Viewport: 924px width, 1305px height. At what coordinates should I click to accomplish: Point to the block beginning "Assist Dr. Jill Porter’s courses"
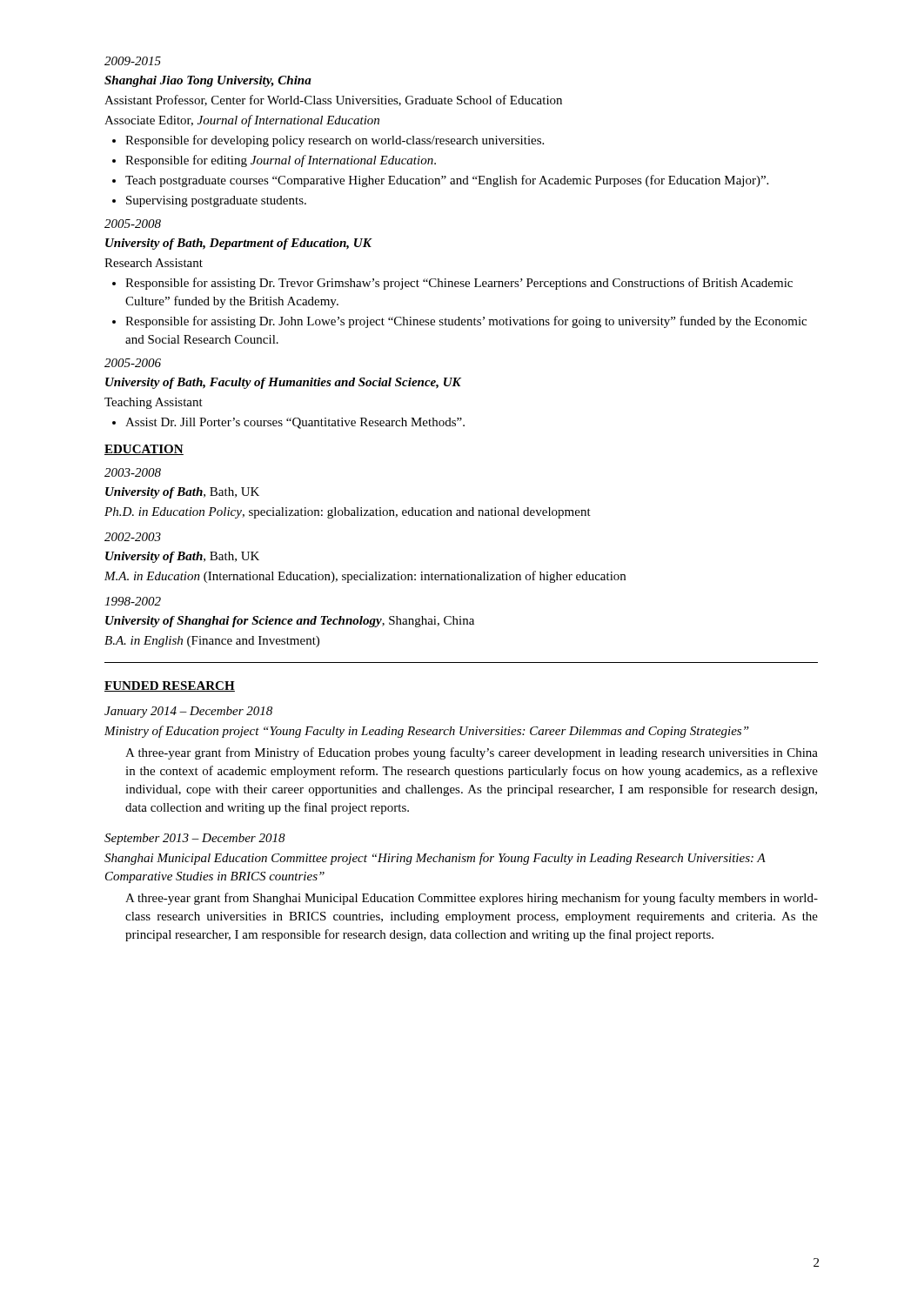[x=472, y=422]
